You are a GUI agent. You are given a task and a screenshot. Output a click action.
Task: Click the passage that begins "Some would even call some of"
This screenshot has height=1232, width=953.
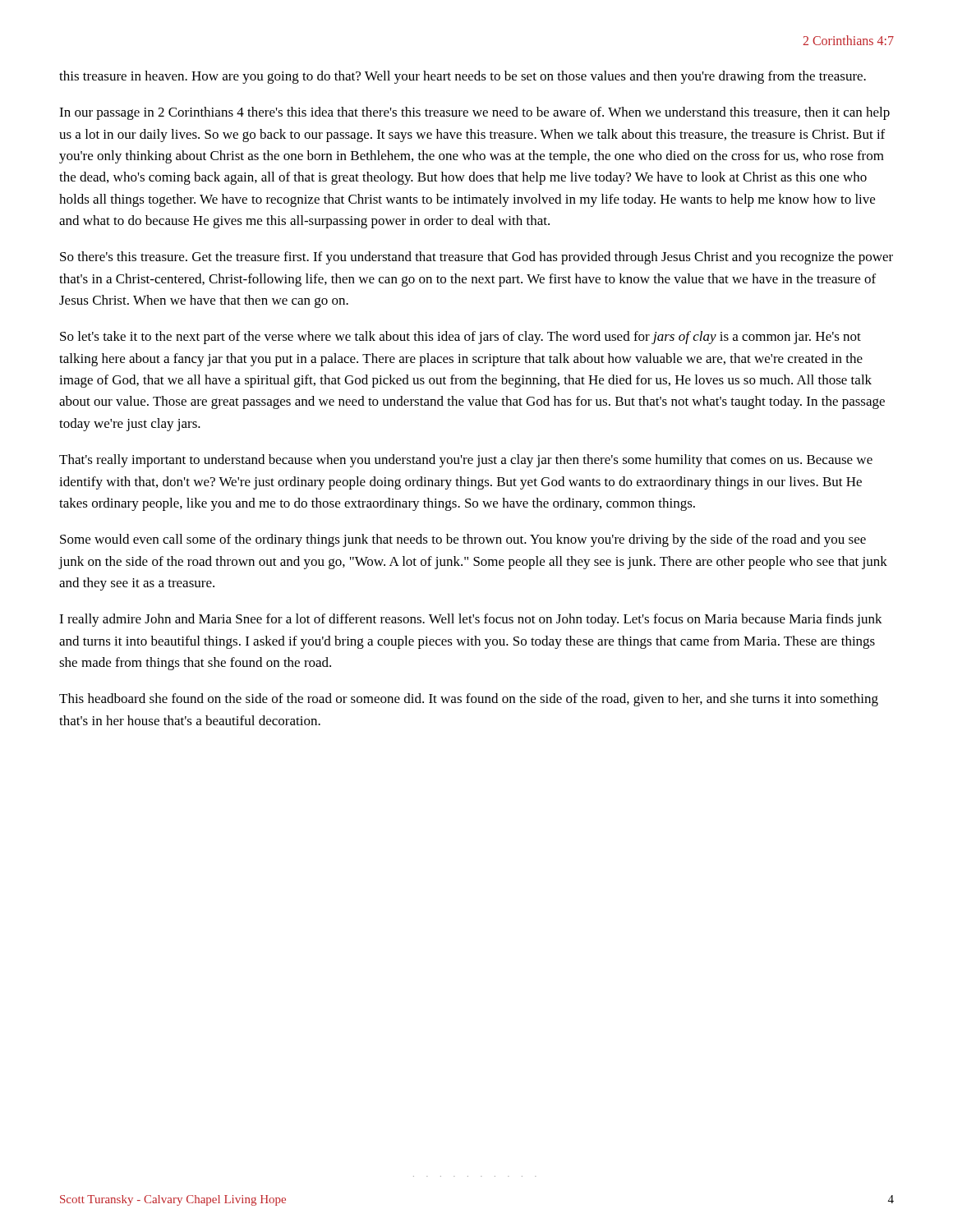[x=473, y=561]
